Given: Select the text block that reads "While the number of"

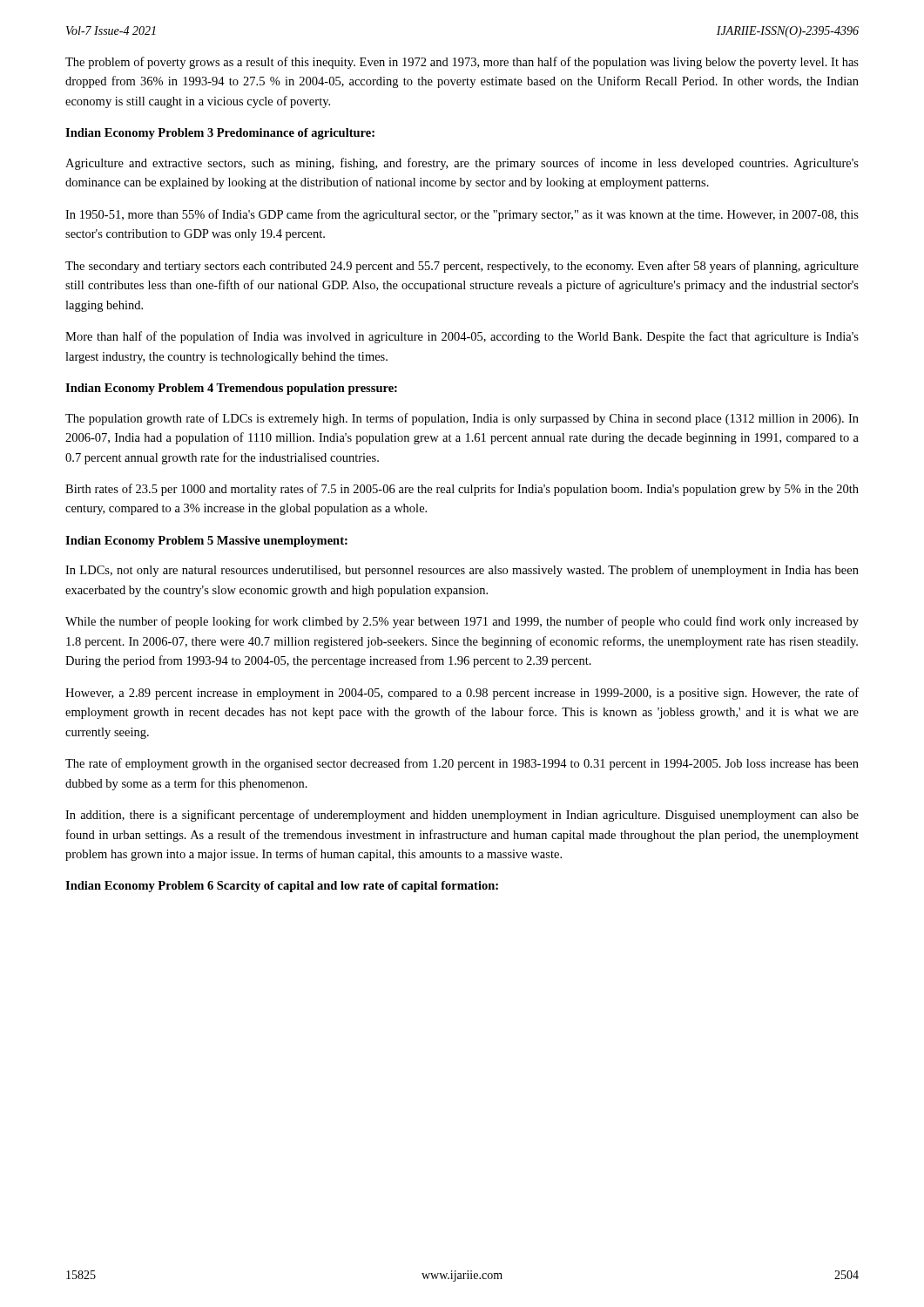Looking at the screenshot, I should pyautogui.click(x=462, y=641).
